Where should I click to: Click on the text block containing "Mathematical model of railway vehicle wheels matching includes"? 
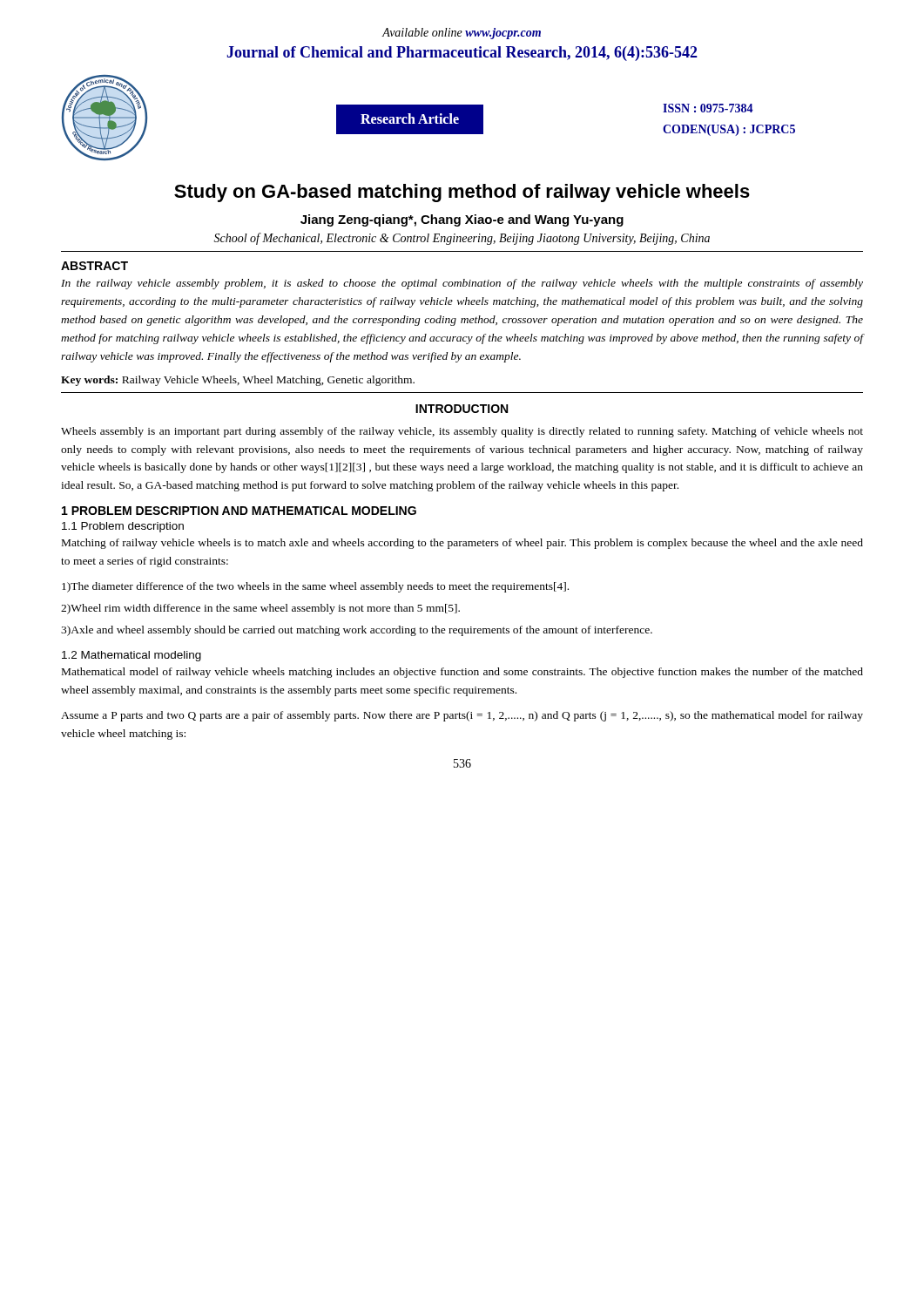(462, 680)
